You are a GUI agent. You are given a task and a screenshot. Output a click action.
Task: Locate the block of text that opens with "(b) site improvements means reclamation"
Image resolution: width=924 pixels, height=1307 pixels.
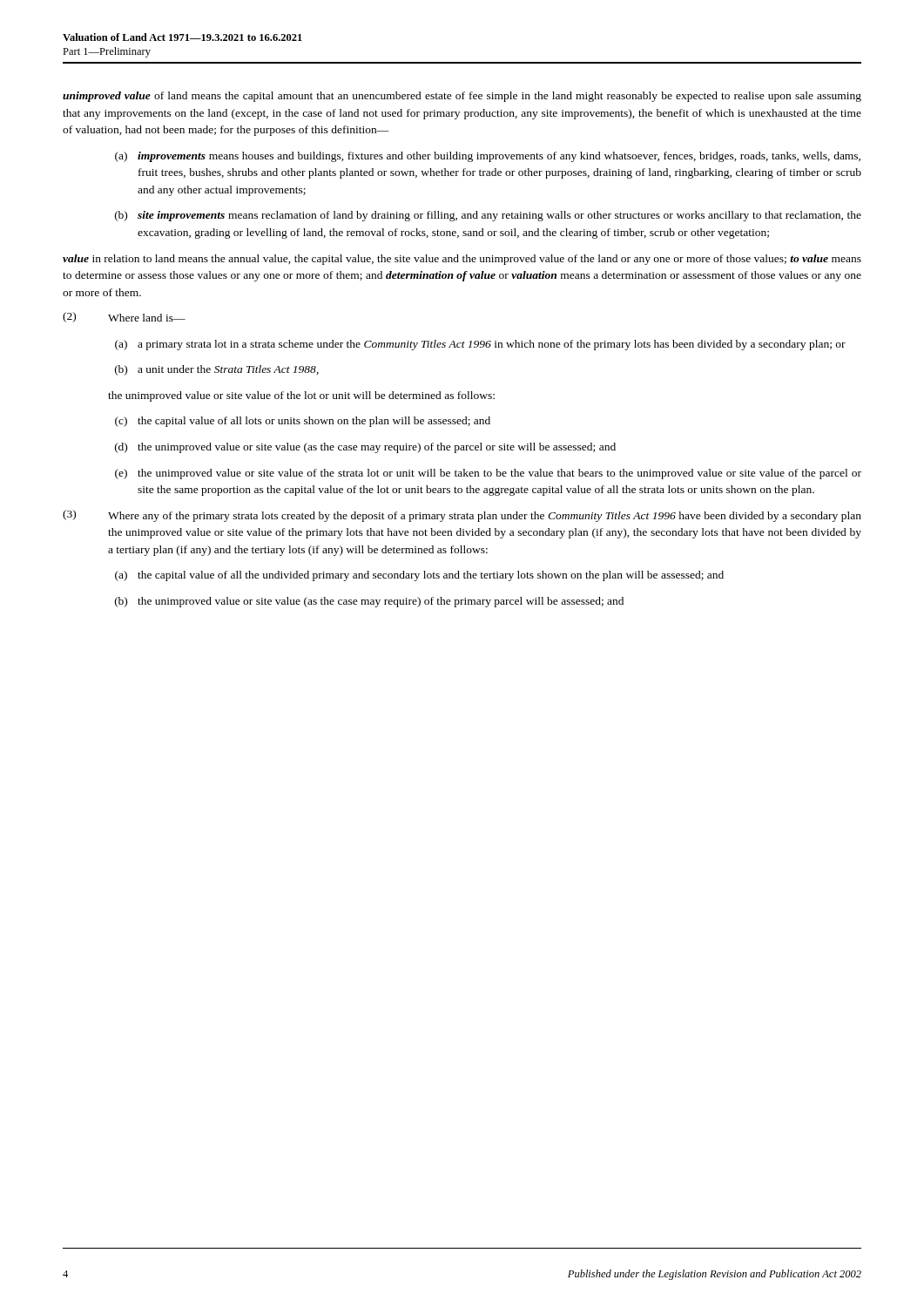(x=483, y=224)
